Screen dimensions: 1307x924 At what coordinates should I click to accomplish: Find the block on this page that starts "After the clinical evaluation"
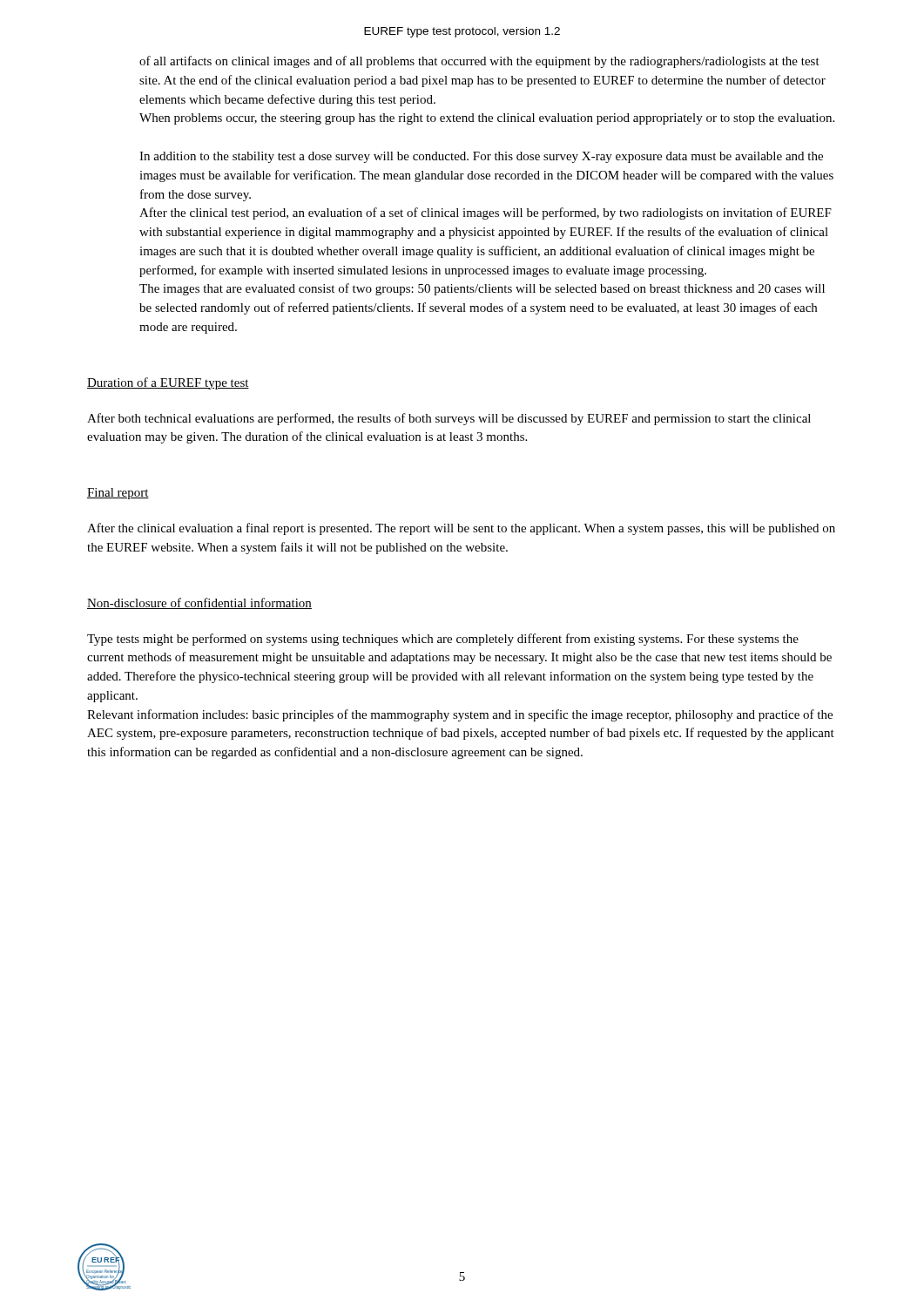click(x=461, y=538)
